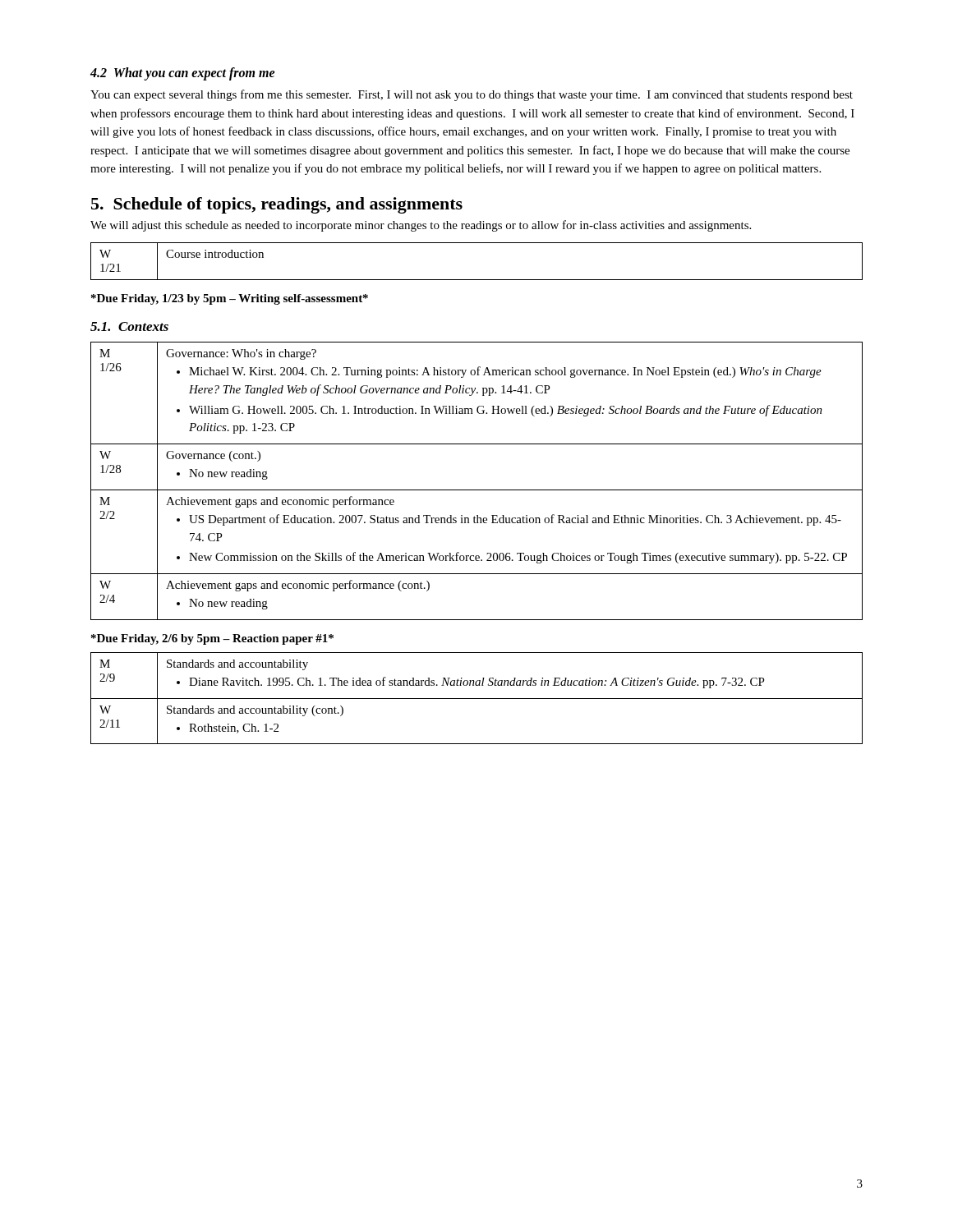Locate the table with the text "W 1/21"
This screenshot has height=1232, width=953.
pos(476,261)
